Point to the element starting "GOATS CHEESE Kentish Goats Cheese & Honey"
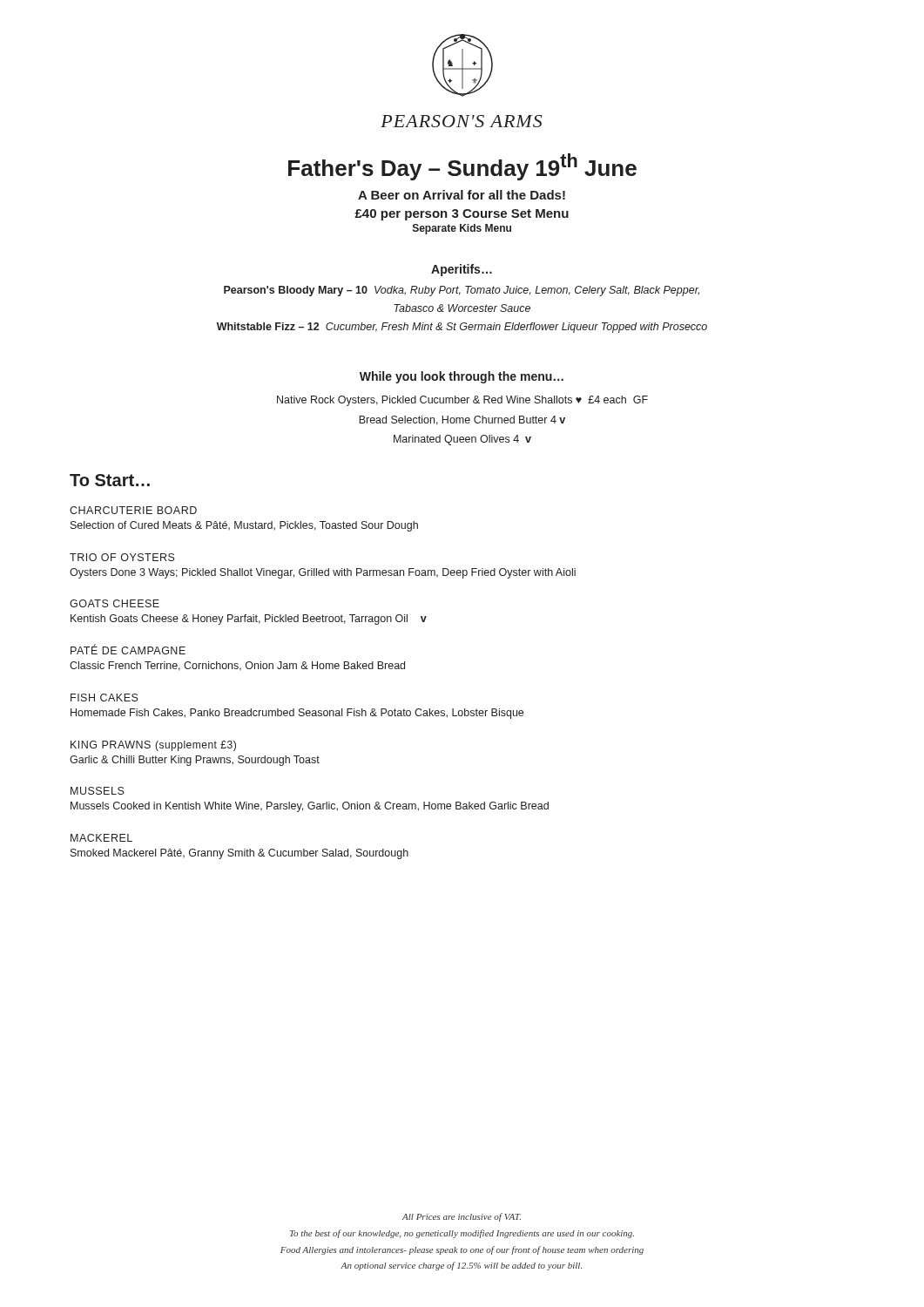The image size is (924, 1307). [x=115, y=603]
